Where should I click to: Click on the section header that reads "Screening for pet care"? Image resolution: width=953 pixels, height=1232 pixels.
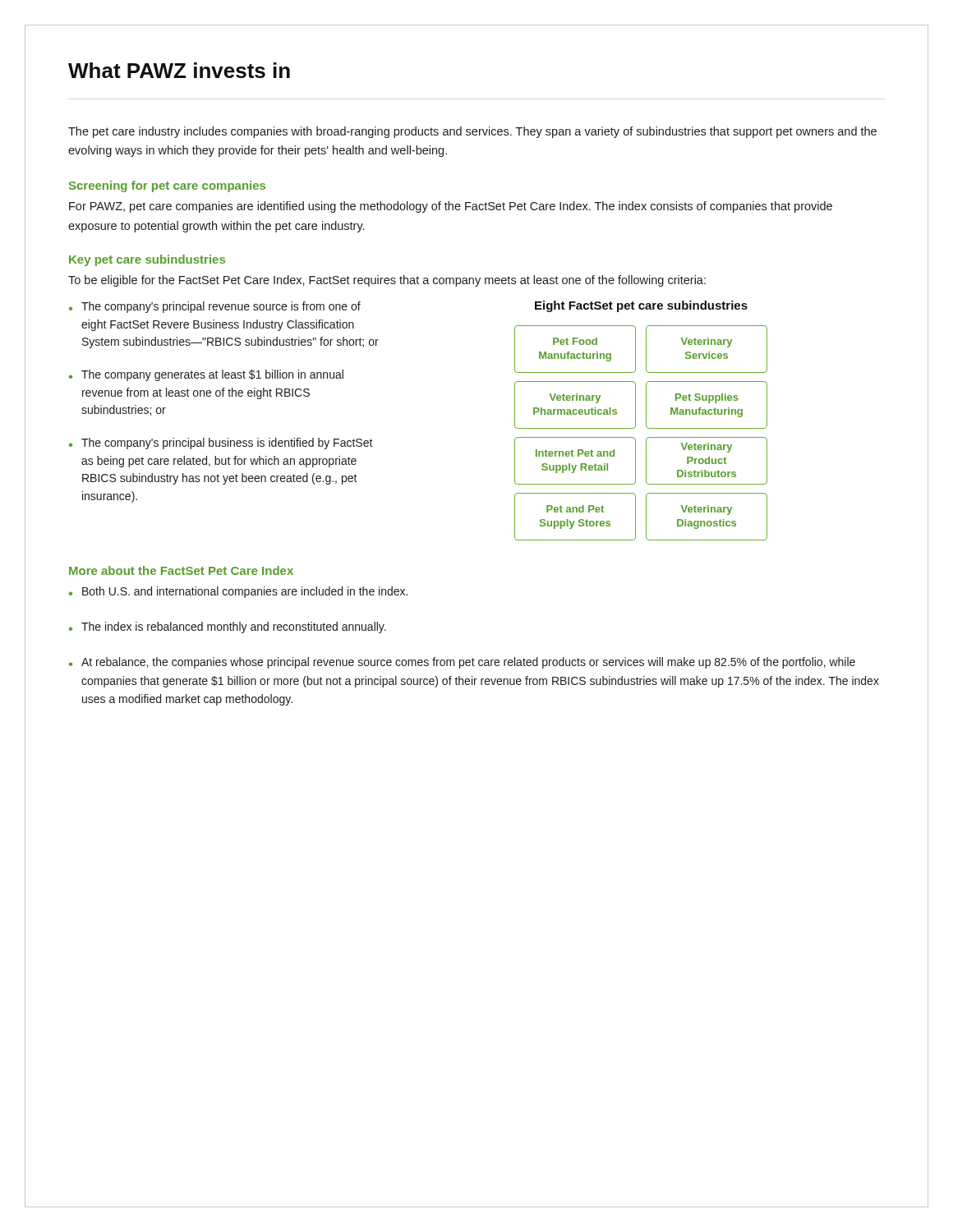167,185
